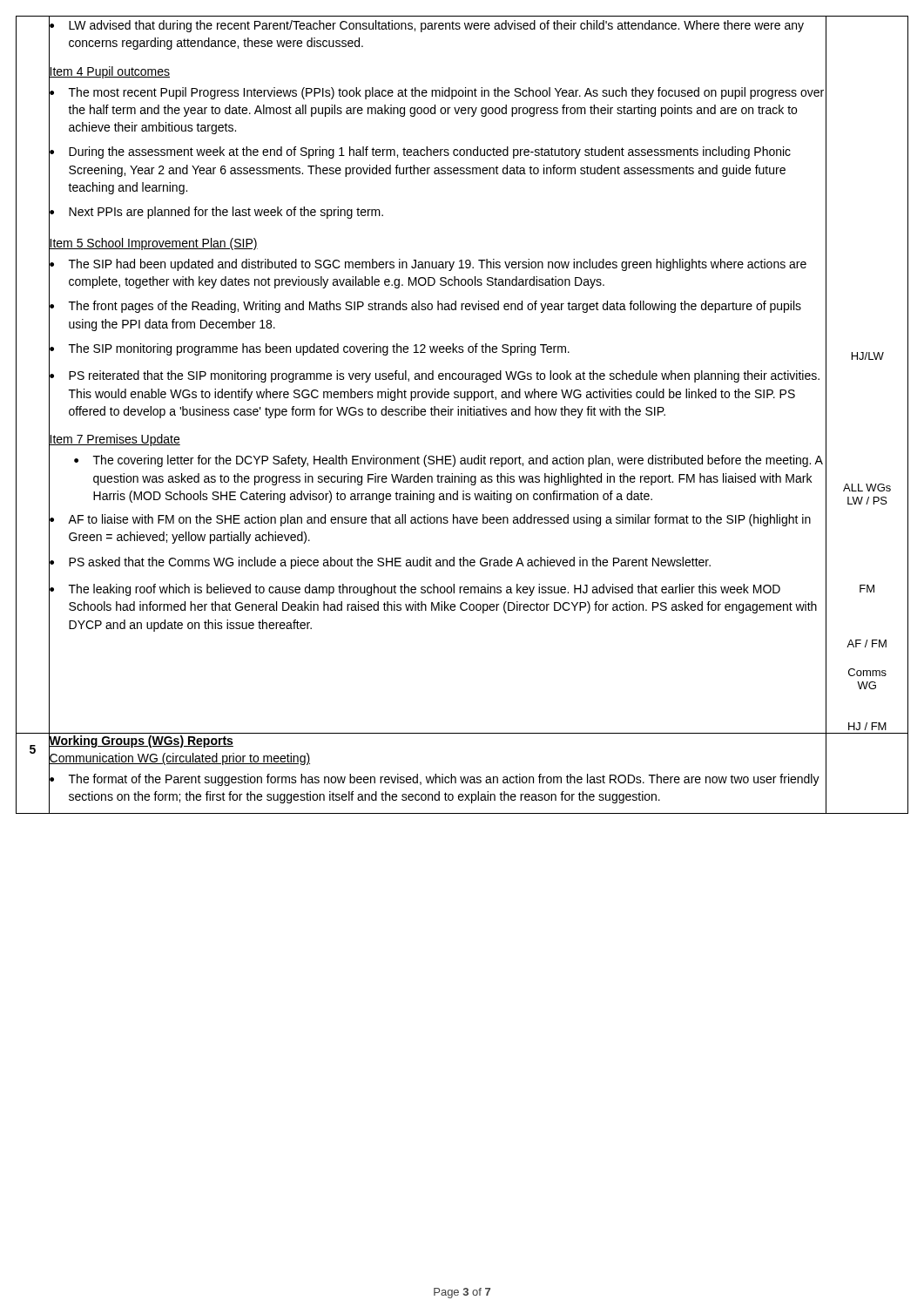
Task: Point to "Item 5 School Improvement Plan (SIP)"
Action: (187, 243)
